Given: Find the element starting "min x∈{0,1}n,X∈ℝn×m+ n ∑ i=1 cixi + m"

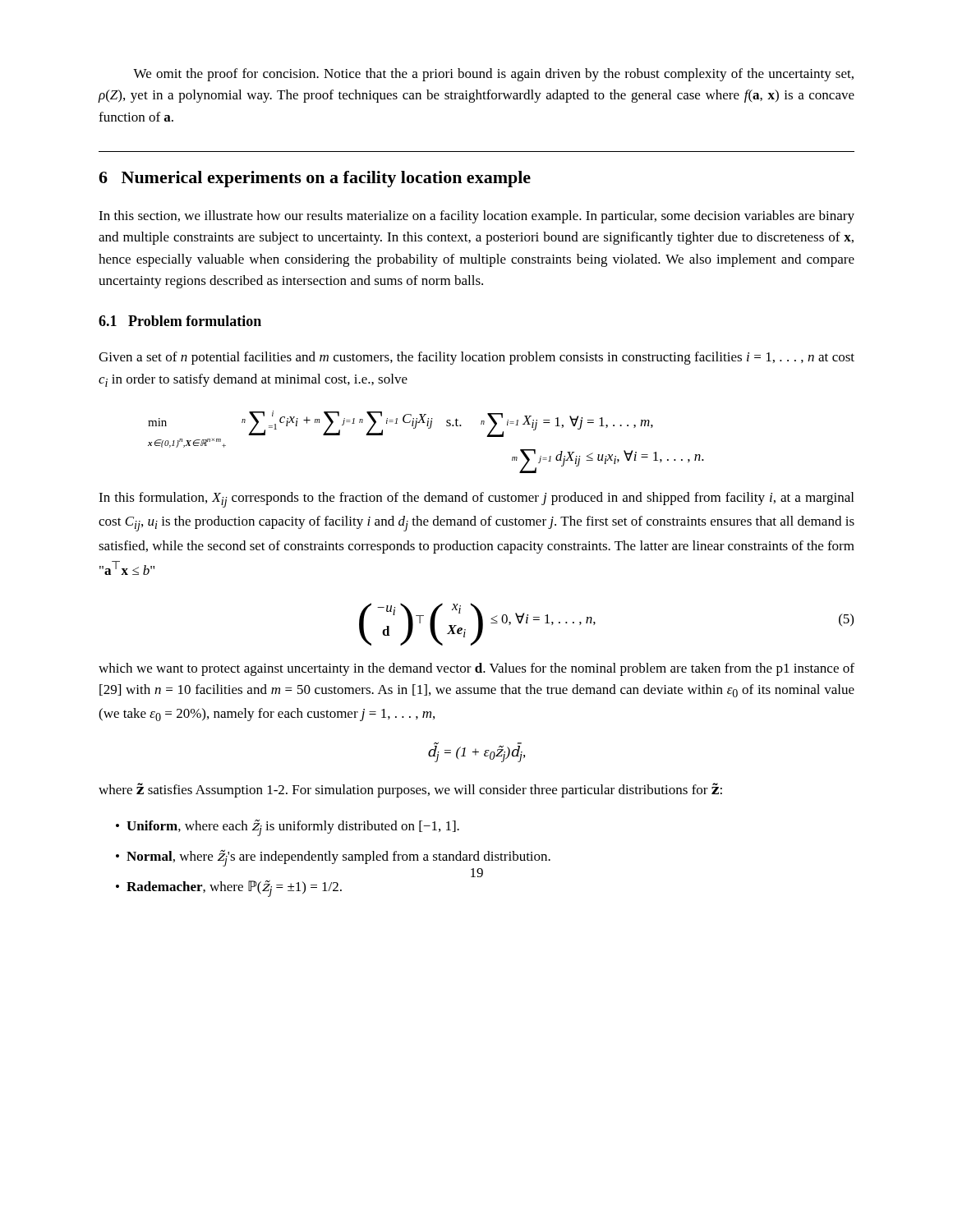Looking at the screenshot, I should coord(476,440).
